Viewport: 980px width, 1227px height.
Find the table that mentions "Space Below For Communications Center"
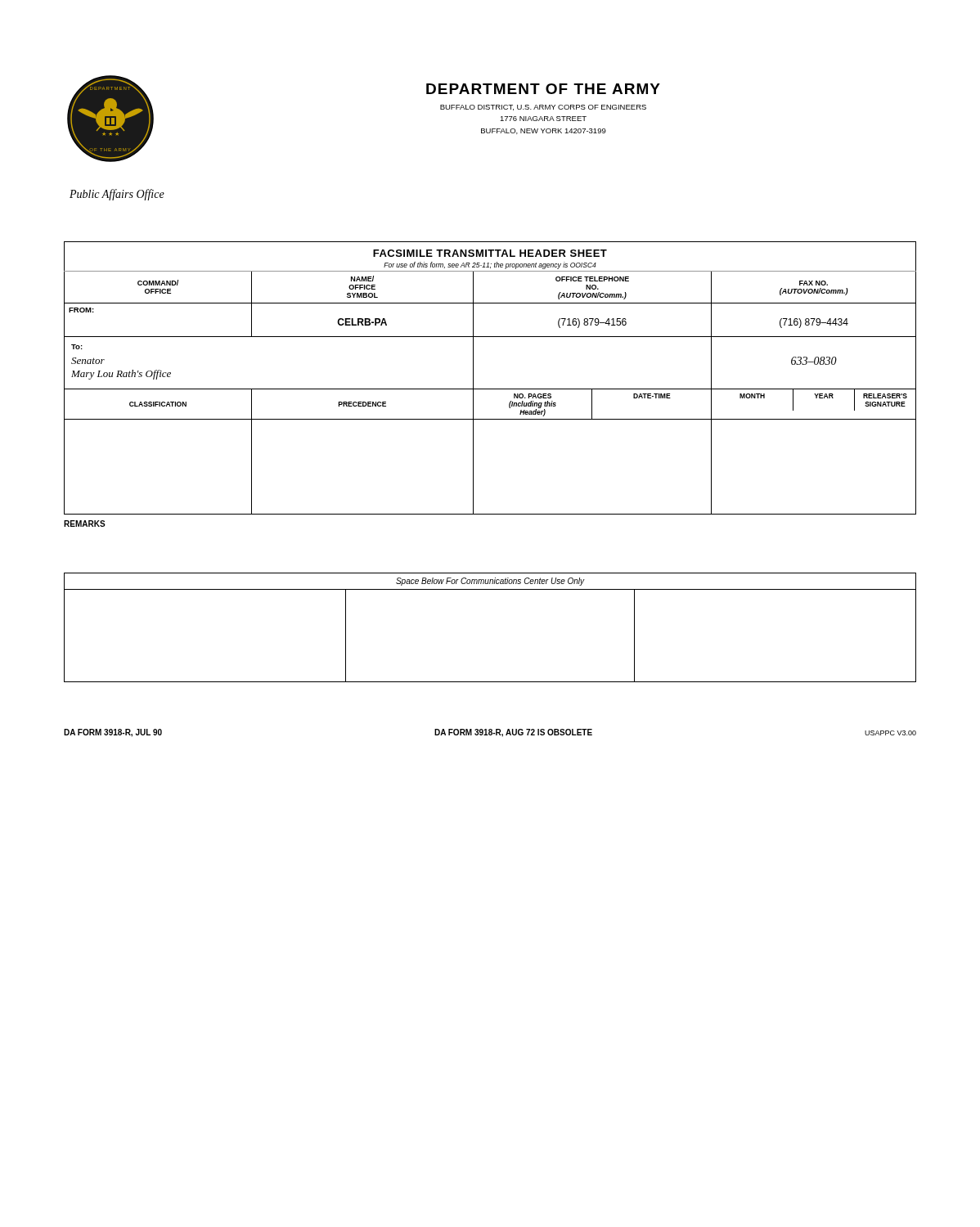tap(490, 627)
